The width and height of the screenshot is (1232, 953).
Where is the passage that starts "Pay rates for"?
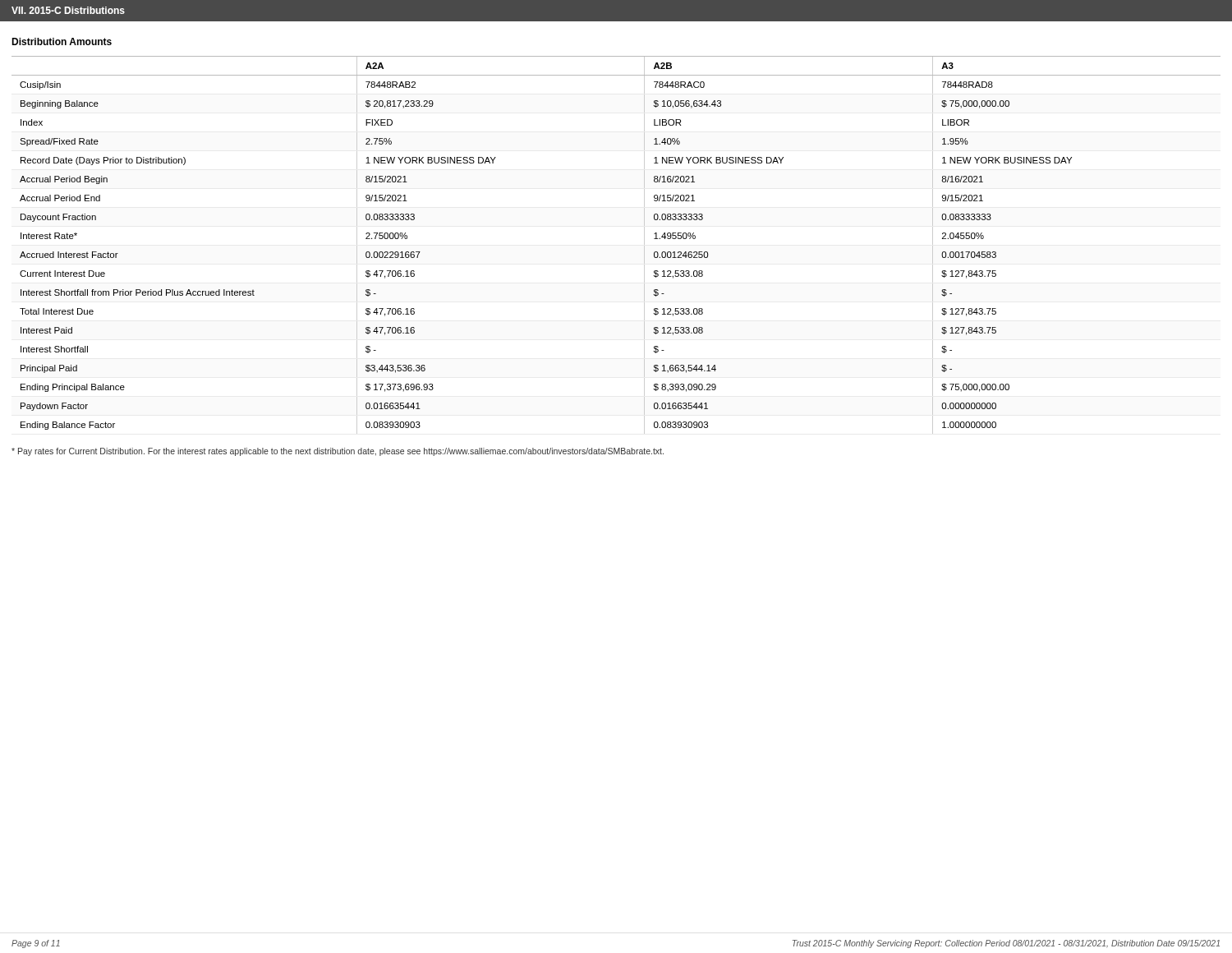click(338, 451)
